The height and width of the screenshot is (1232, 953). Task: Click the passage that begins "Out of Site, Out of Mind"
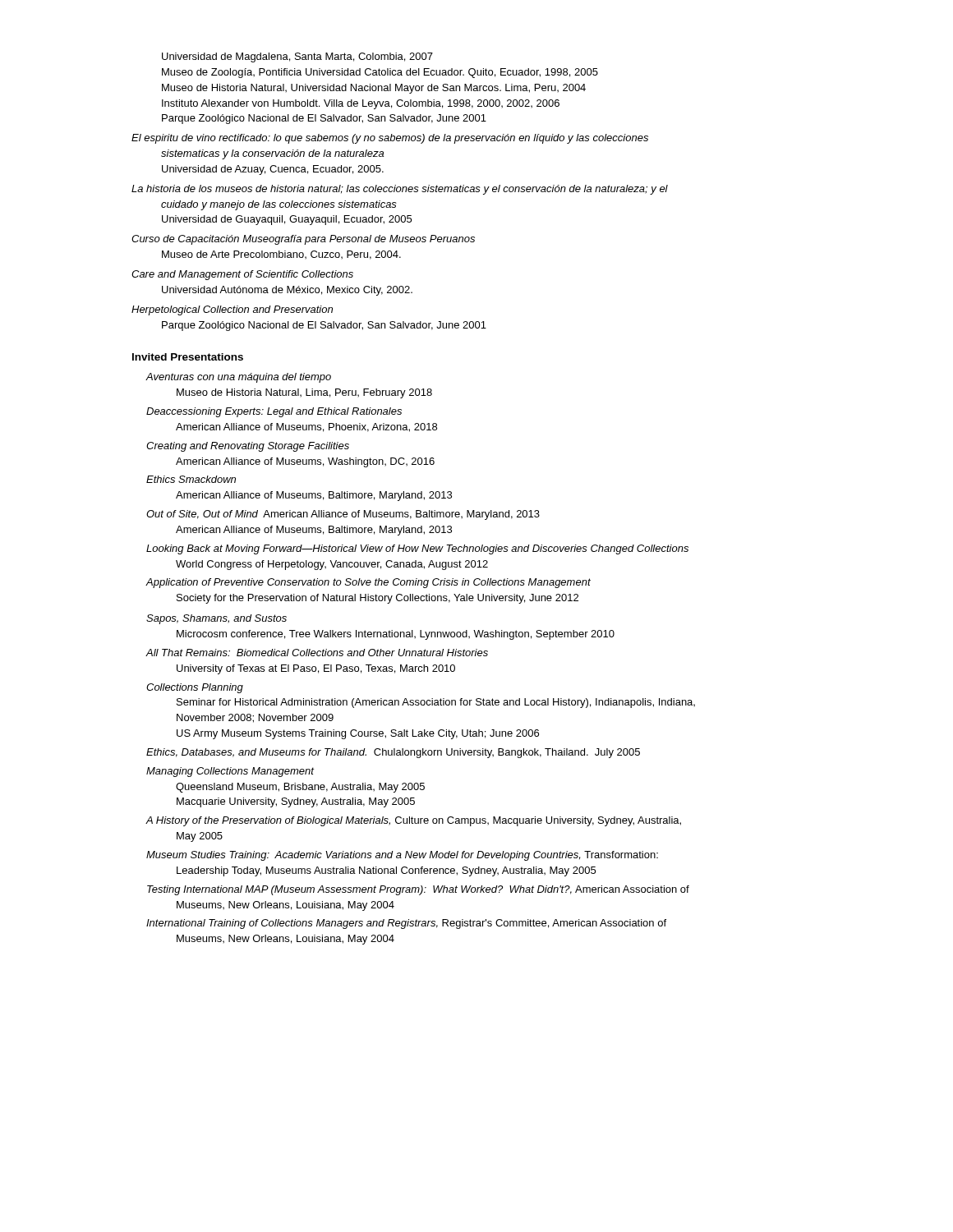pyautogui.click(x=496, y=522)
